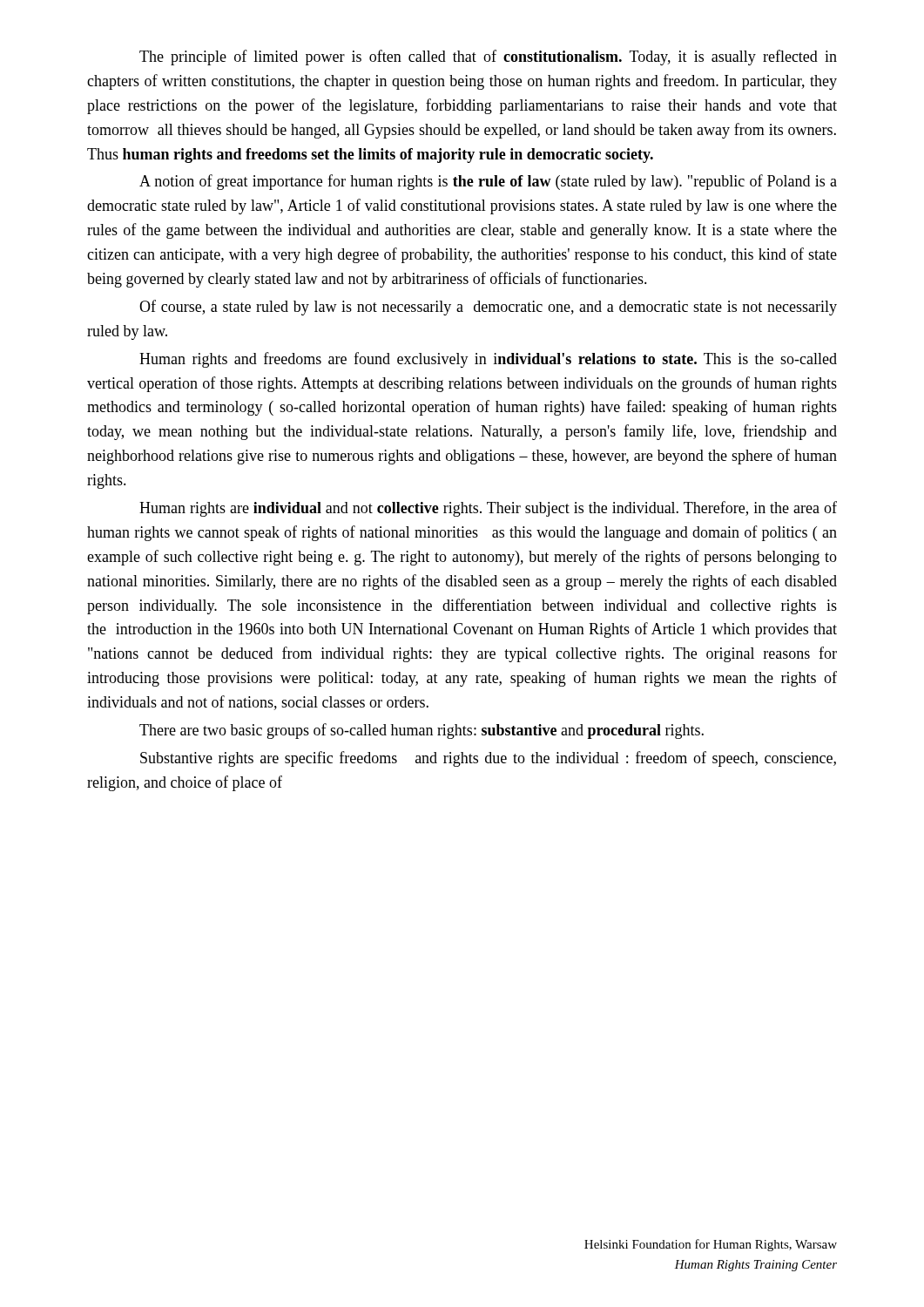
Task: Click the passage that begins "A notion of great importance for human"
Action: [x=462, y=231]
